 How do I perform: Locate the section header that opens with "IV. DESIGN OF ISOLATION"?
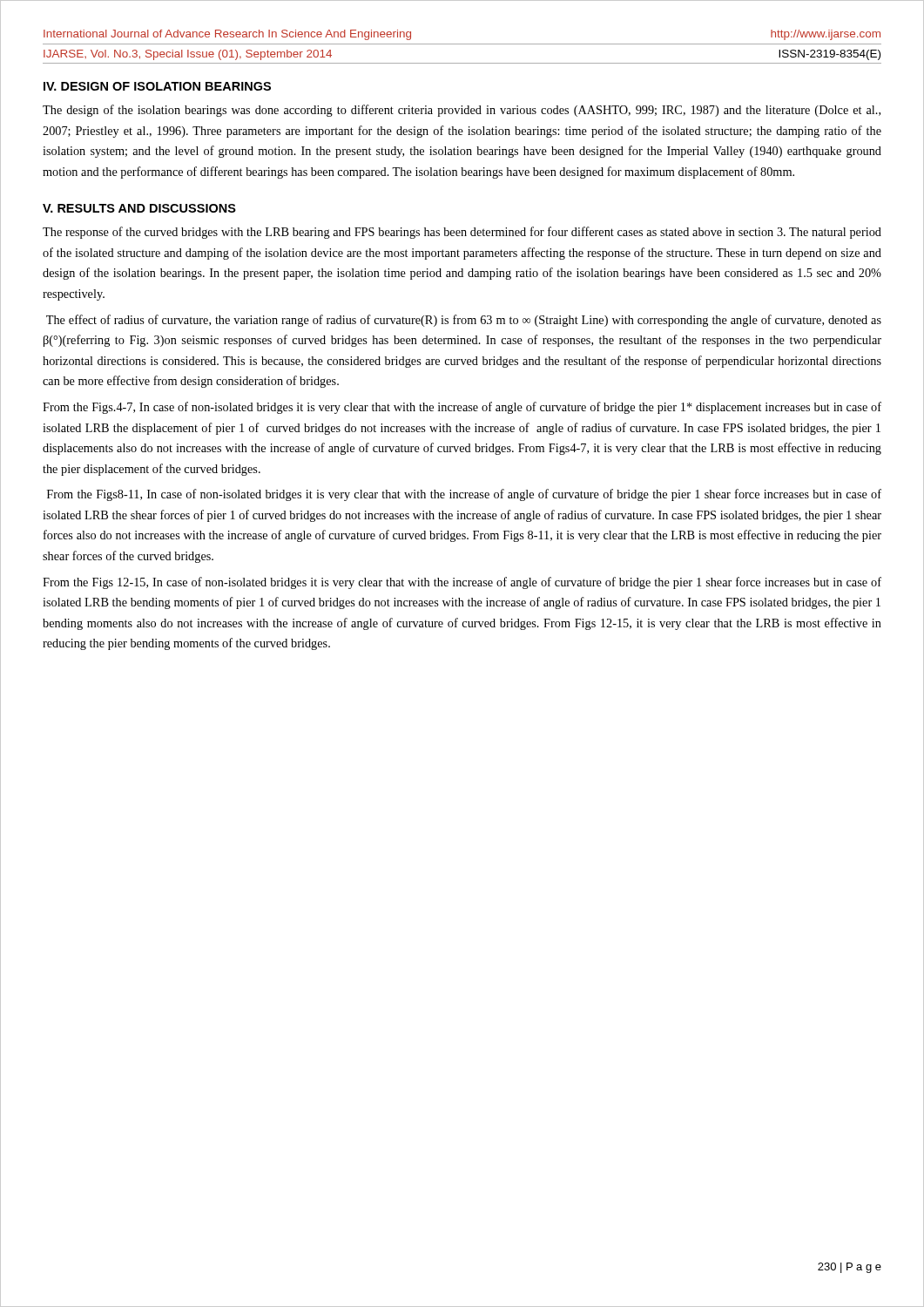(x=157, y=86)
